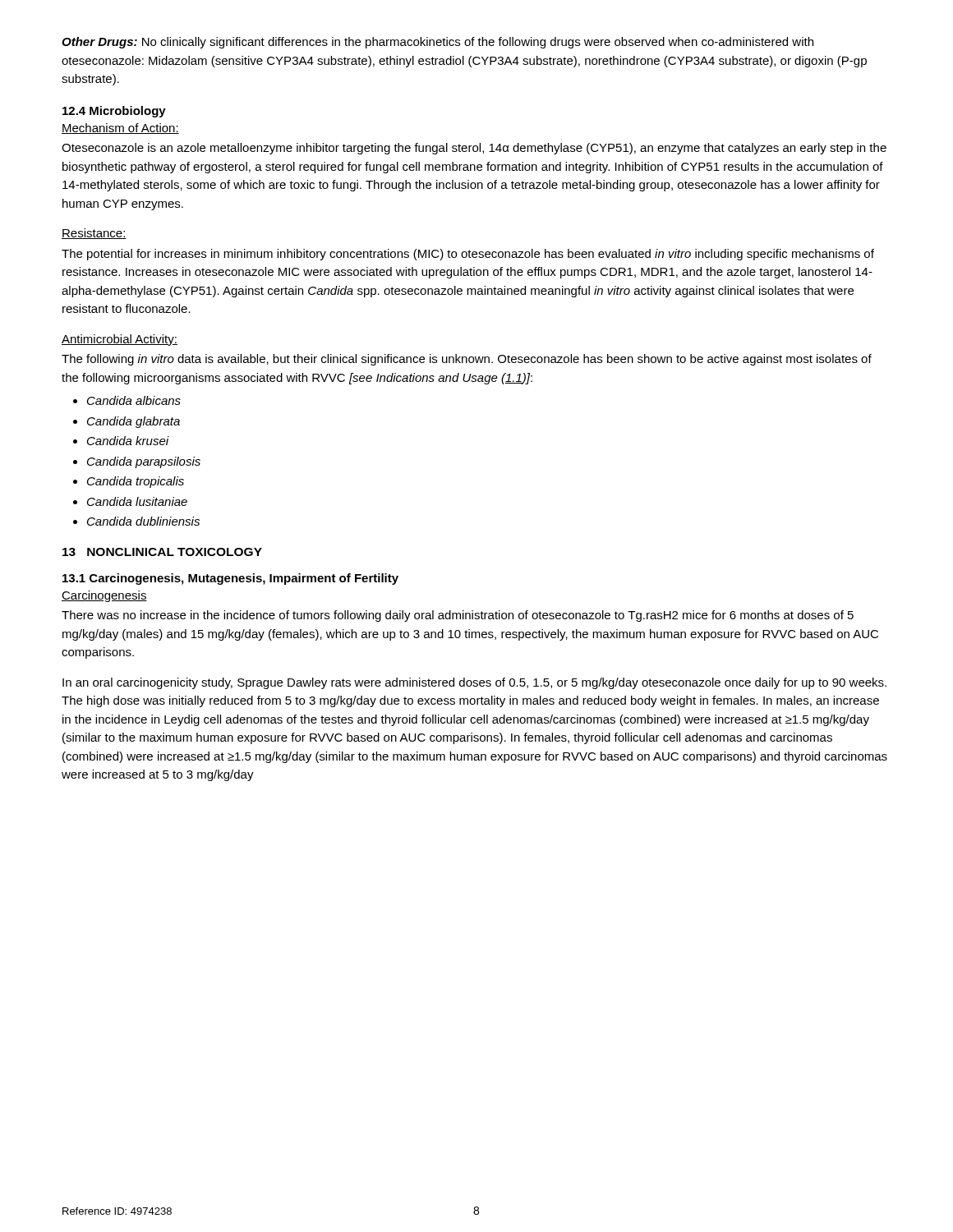Locate the text "Mechanism of Action:"
The height and width of the screenshot is (1232, 953).
click(120, 127)
